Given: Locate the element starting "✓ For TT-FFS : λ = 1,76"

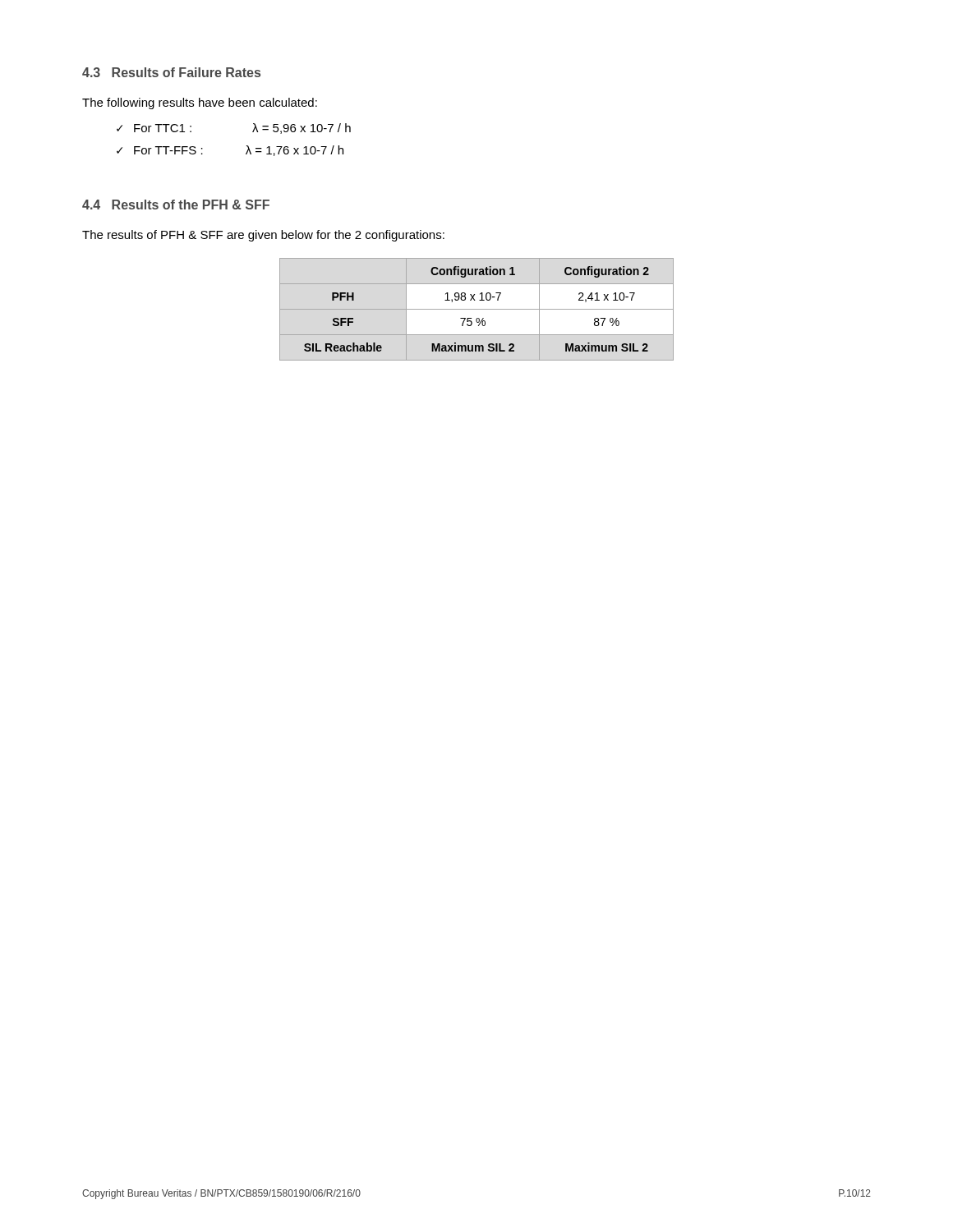Looking at the screenshot, I should click(166, 151).
